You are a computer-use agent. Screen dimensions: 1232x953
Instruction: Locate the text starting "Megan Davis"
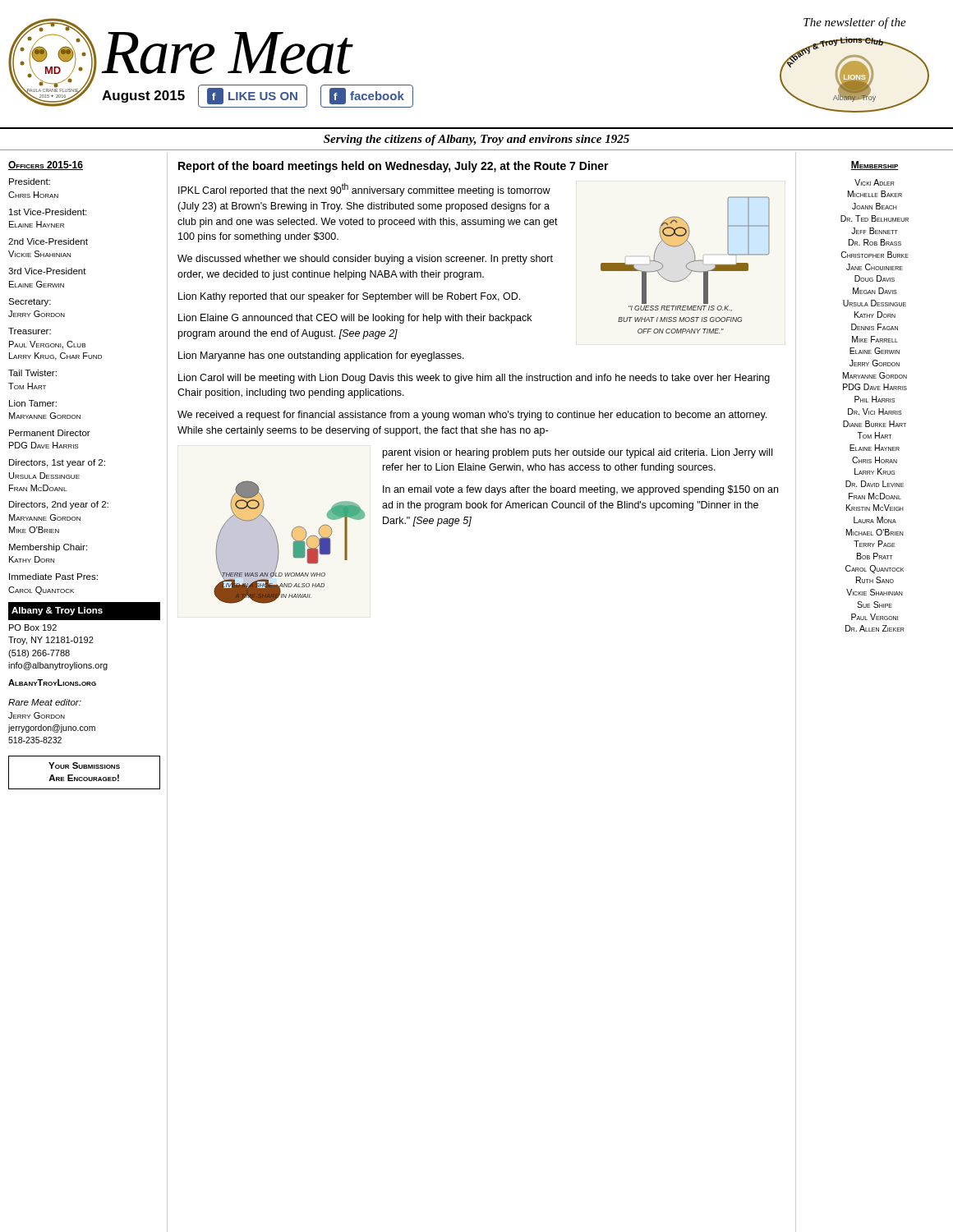[875, 291]
